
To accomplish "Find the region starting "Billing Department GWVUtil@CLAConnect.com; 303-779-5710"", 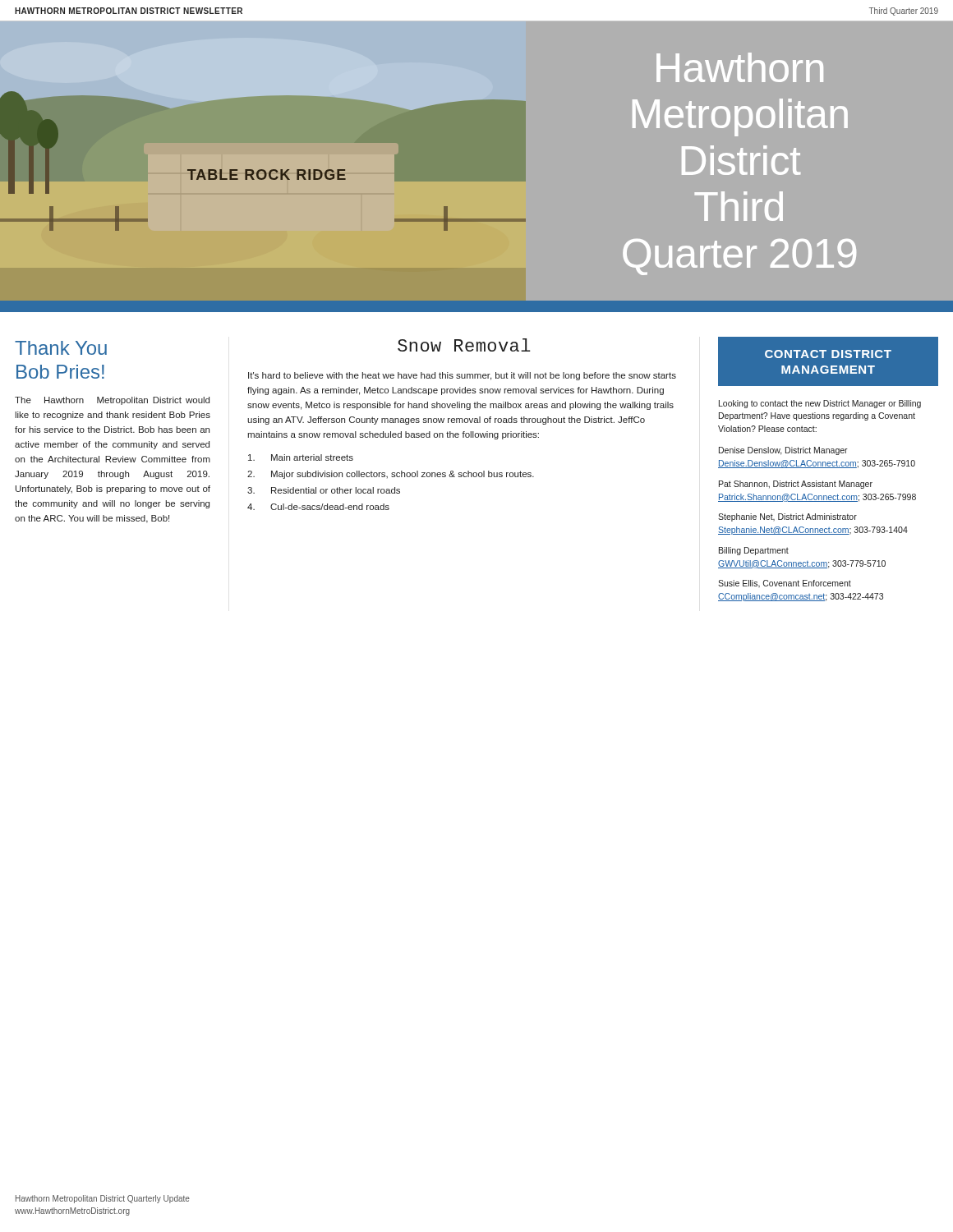I will click(802, 557).
